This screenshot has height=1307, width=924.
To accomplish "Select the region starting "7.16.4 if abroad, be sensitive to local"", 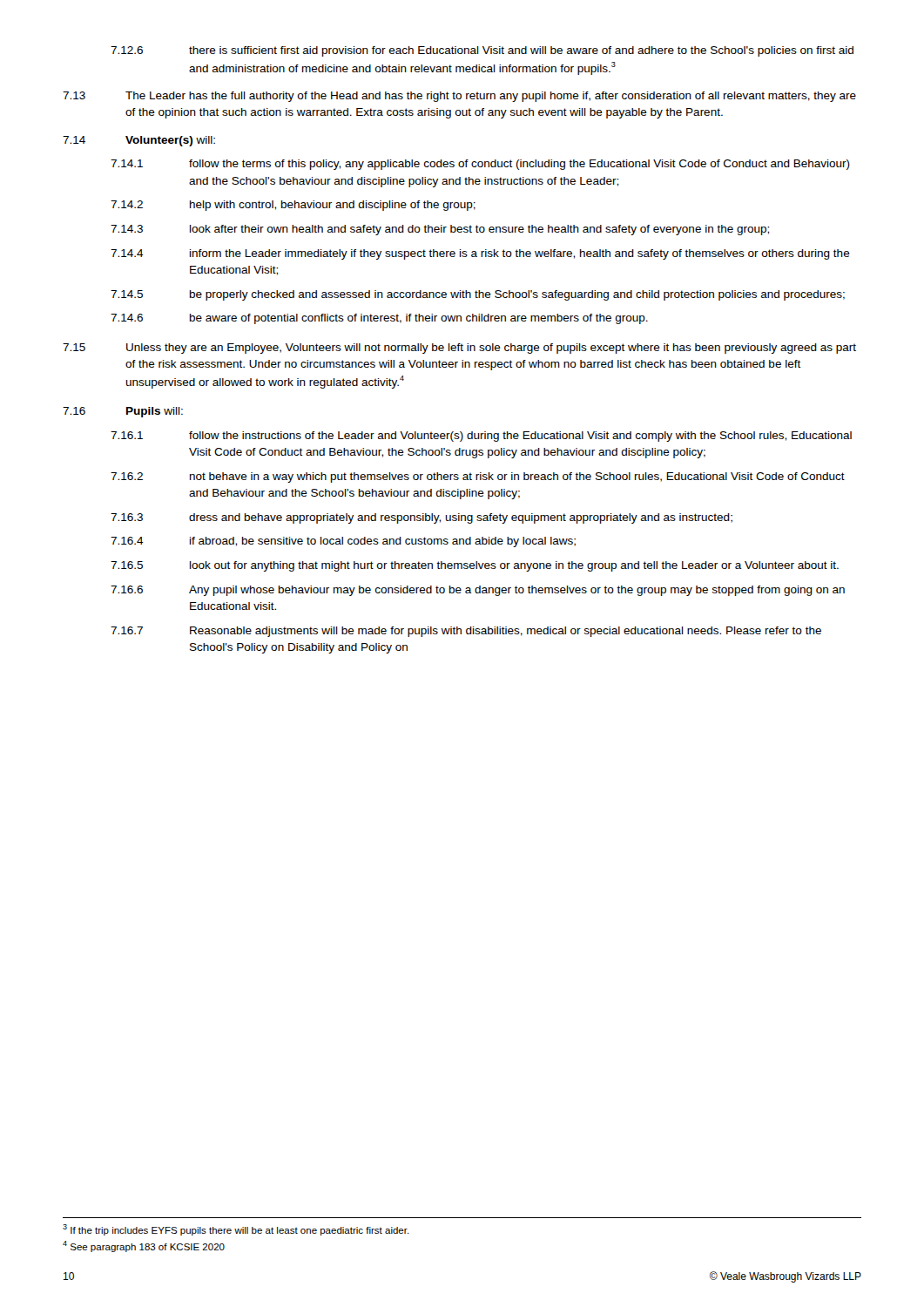I will point(462,541).
